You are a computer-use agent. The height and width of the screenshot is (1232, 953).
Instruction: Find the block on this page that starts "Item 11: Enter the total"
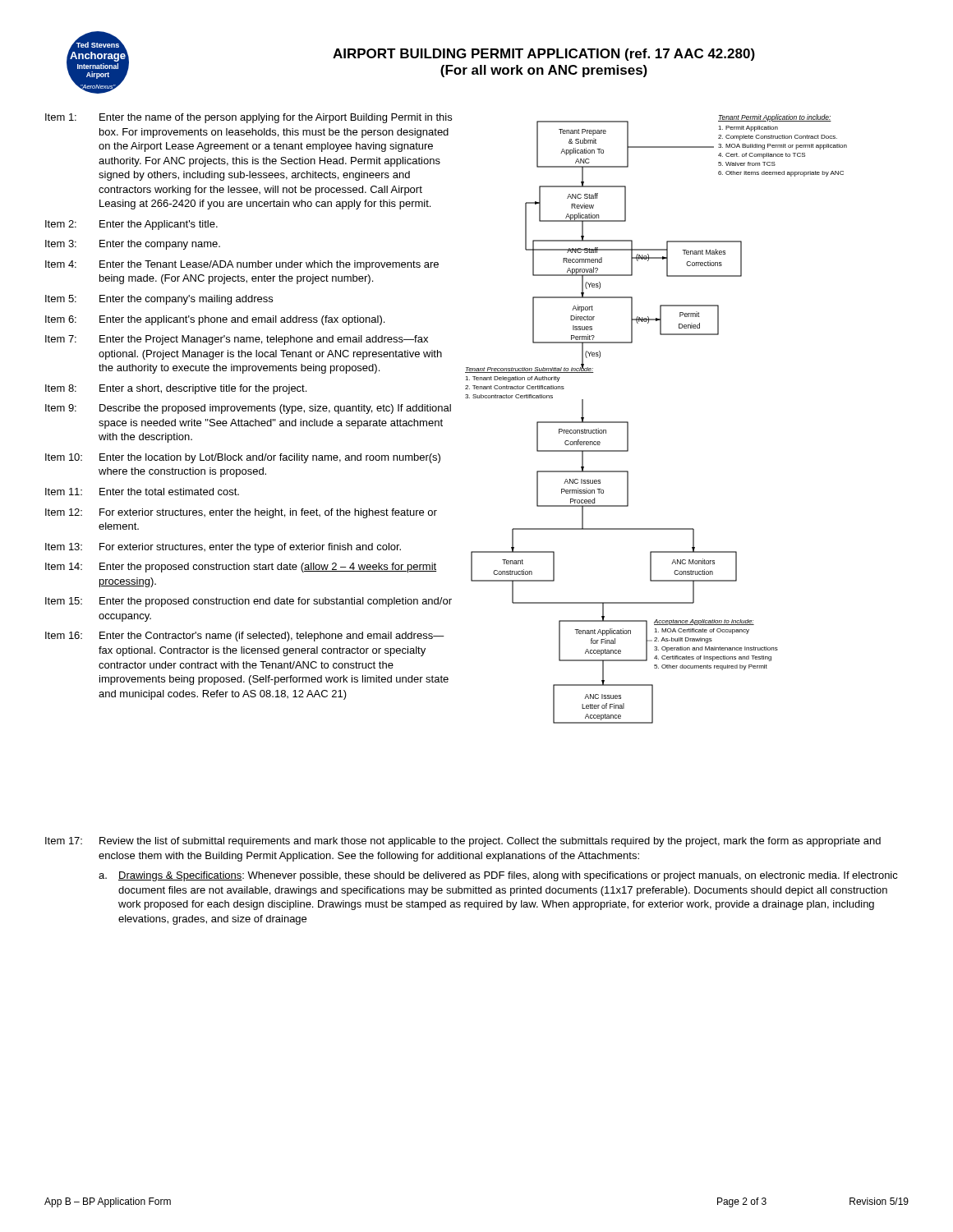pos(250,492)
